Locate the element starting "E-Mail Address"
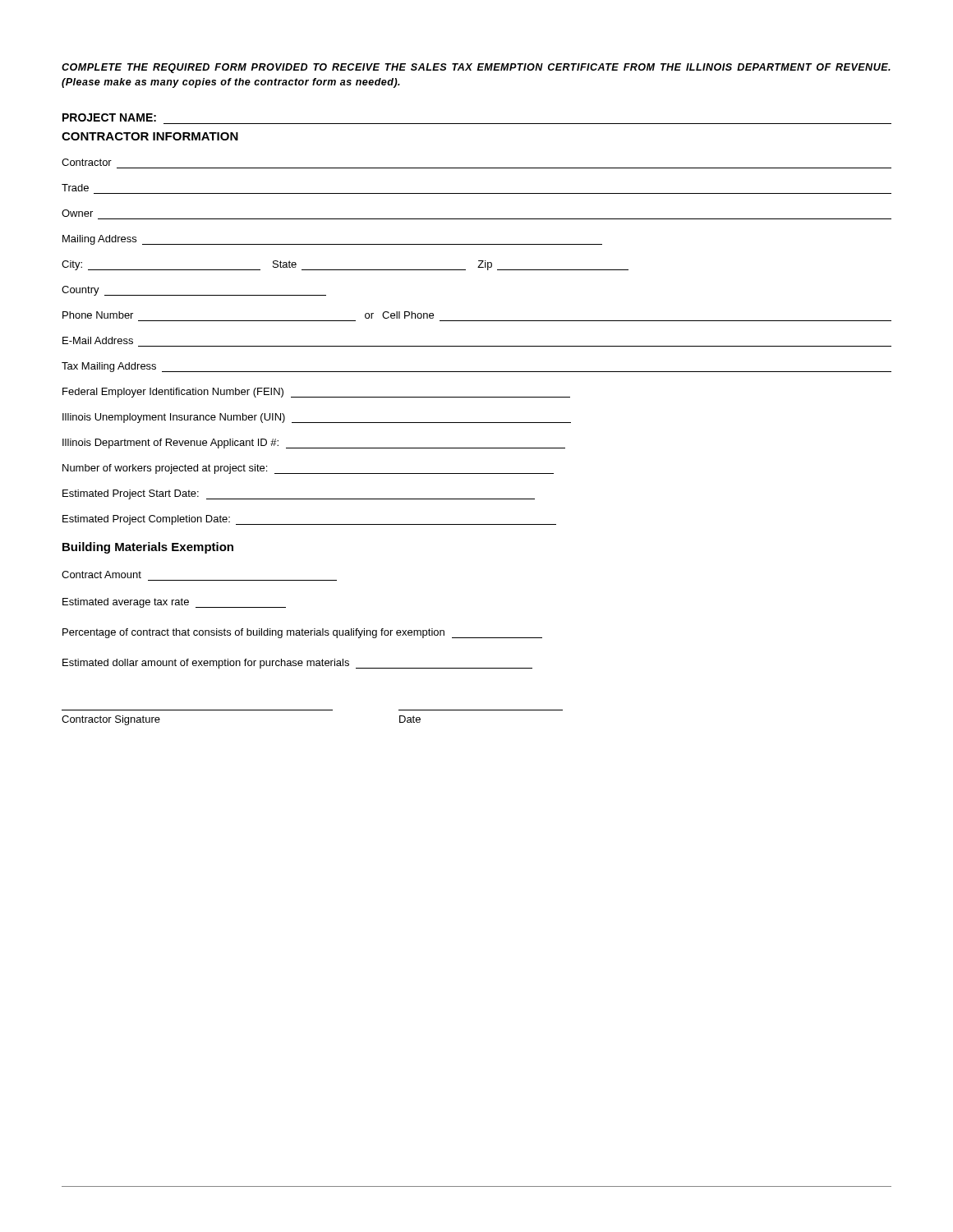 [x=476, y=340]
